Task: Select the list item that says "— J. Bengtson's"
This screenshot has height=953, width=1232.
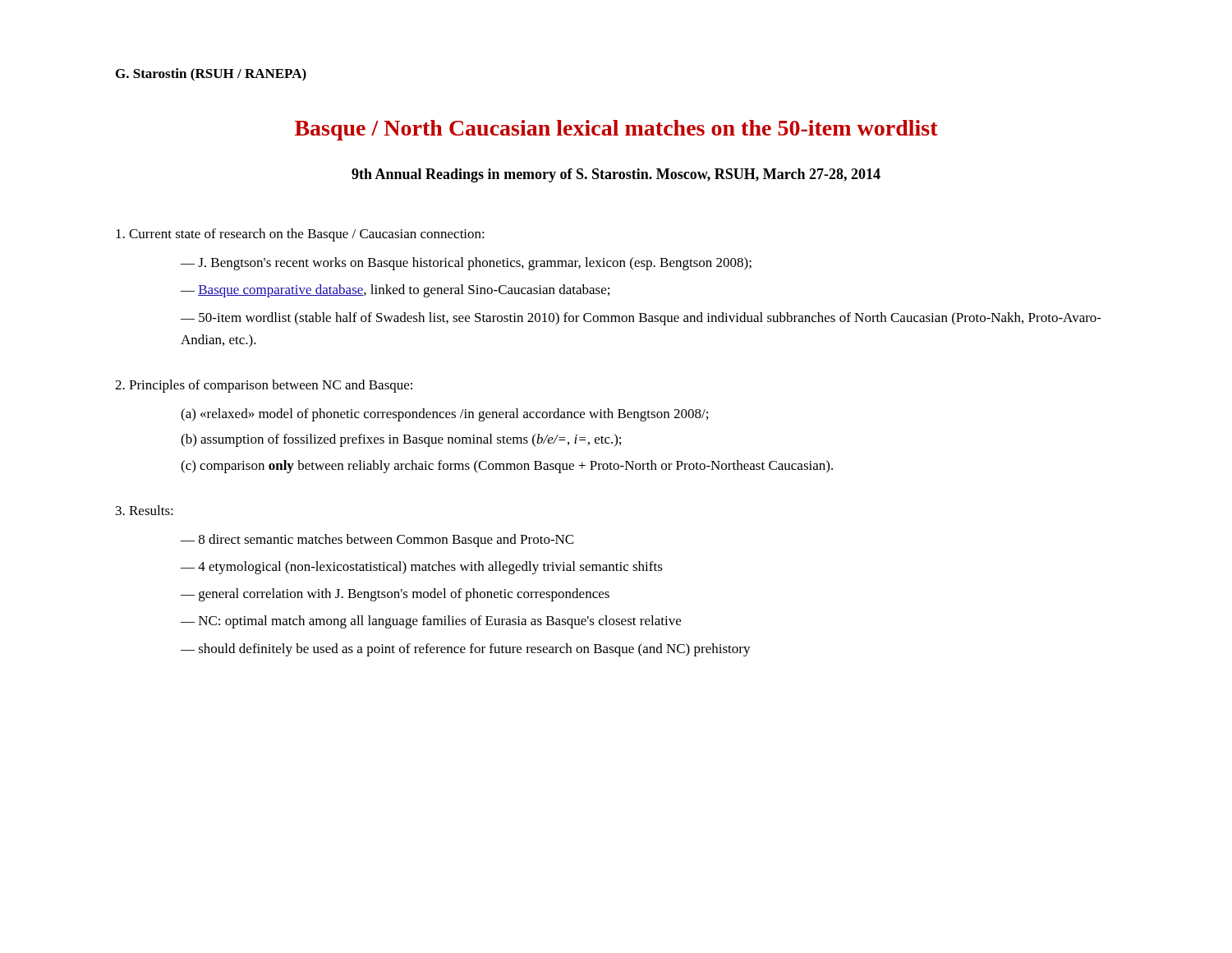Action: [x=466, y=263]
